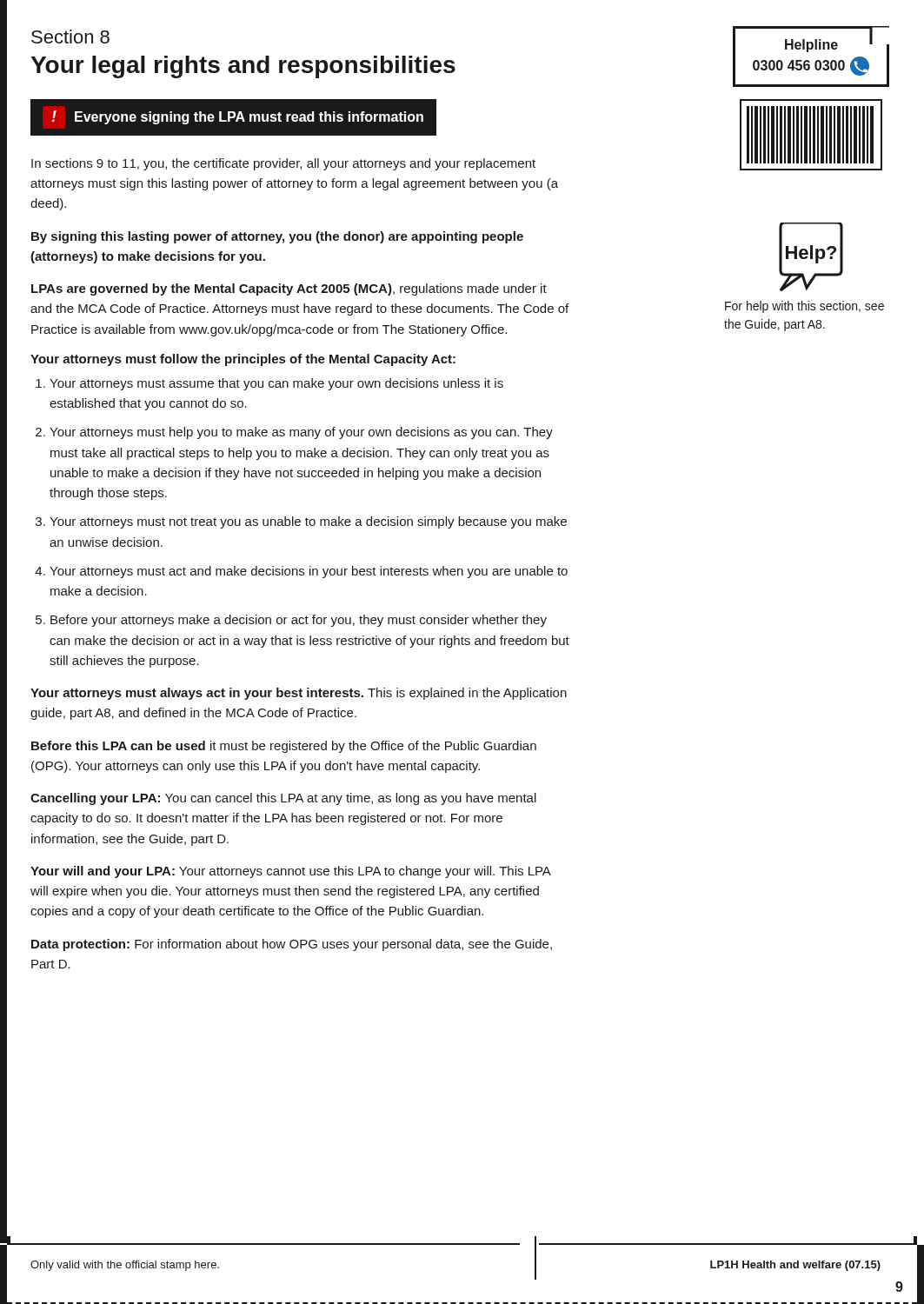The width and height of the screenshot is (924, 1304).
Task: Find the text block starting "Your attorneys must help you to make"
Action: [x=301, y=462]
